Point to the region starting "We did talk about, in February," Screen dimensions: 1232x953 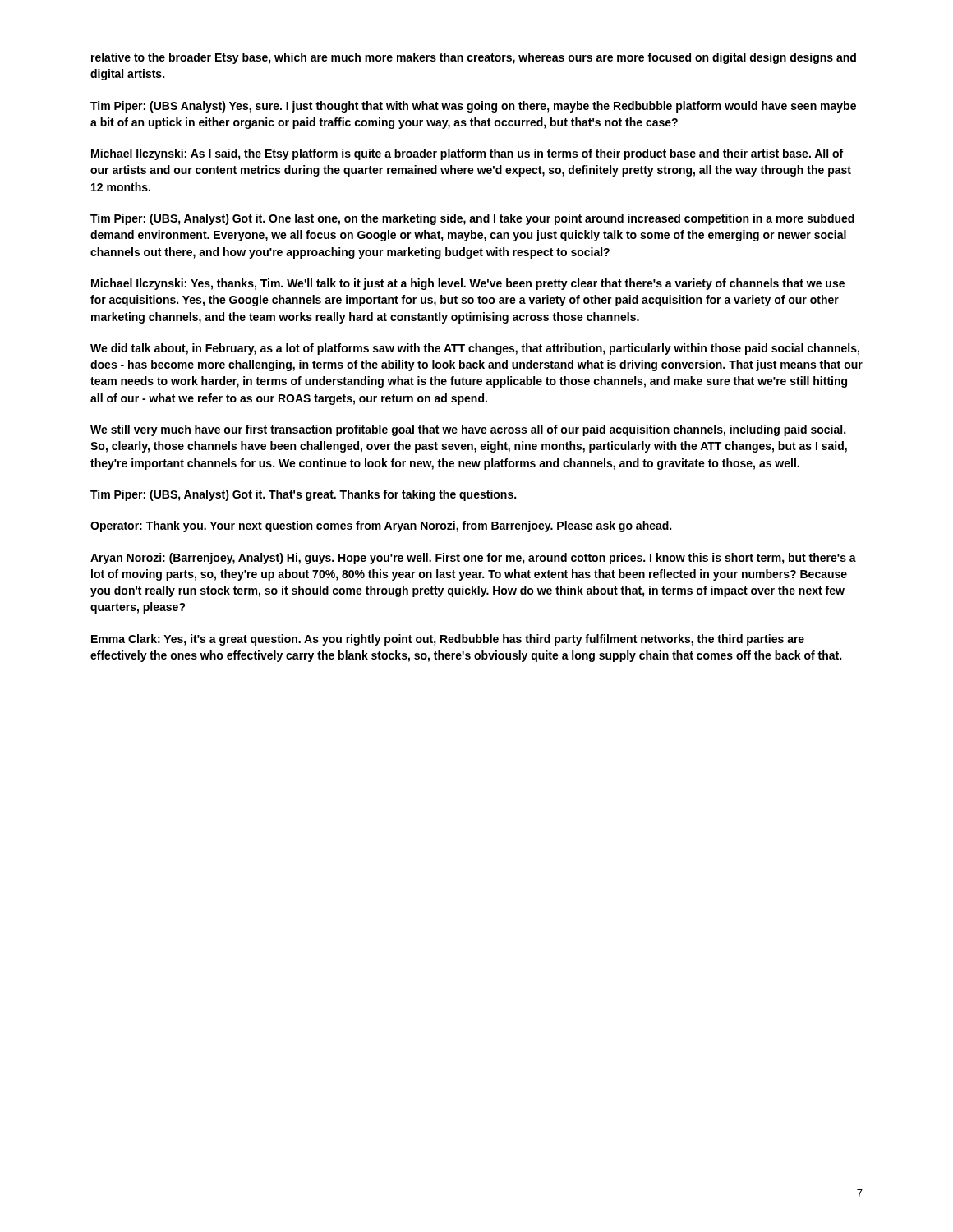tap(476, 373)
